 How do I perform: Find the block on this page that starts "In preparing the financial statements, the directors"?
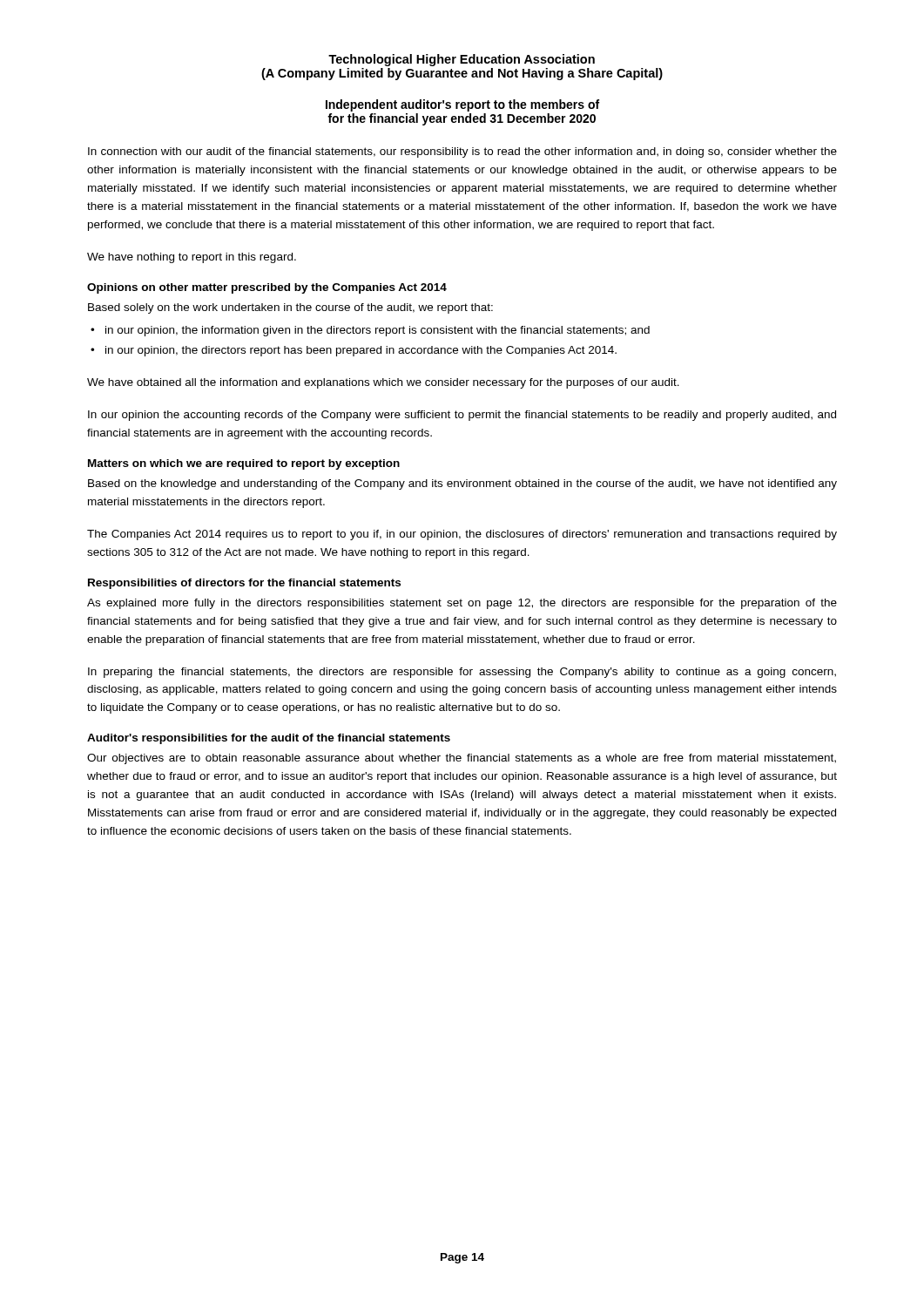click(462, 689)
